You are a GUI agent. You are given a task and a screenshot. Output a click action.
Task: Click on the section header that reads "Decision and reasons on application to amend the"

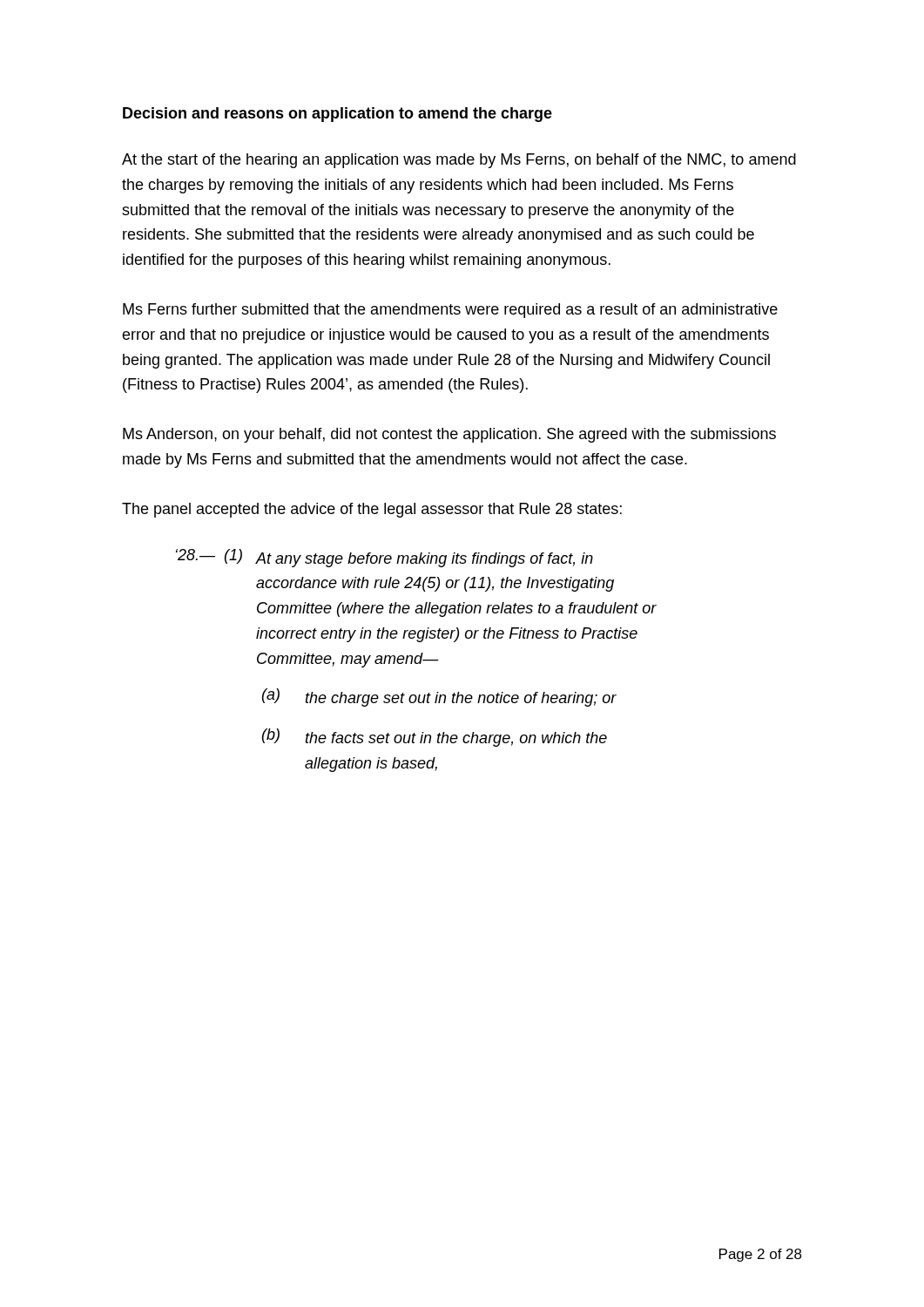[337, 113]
